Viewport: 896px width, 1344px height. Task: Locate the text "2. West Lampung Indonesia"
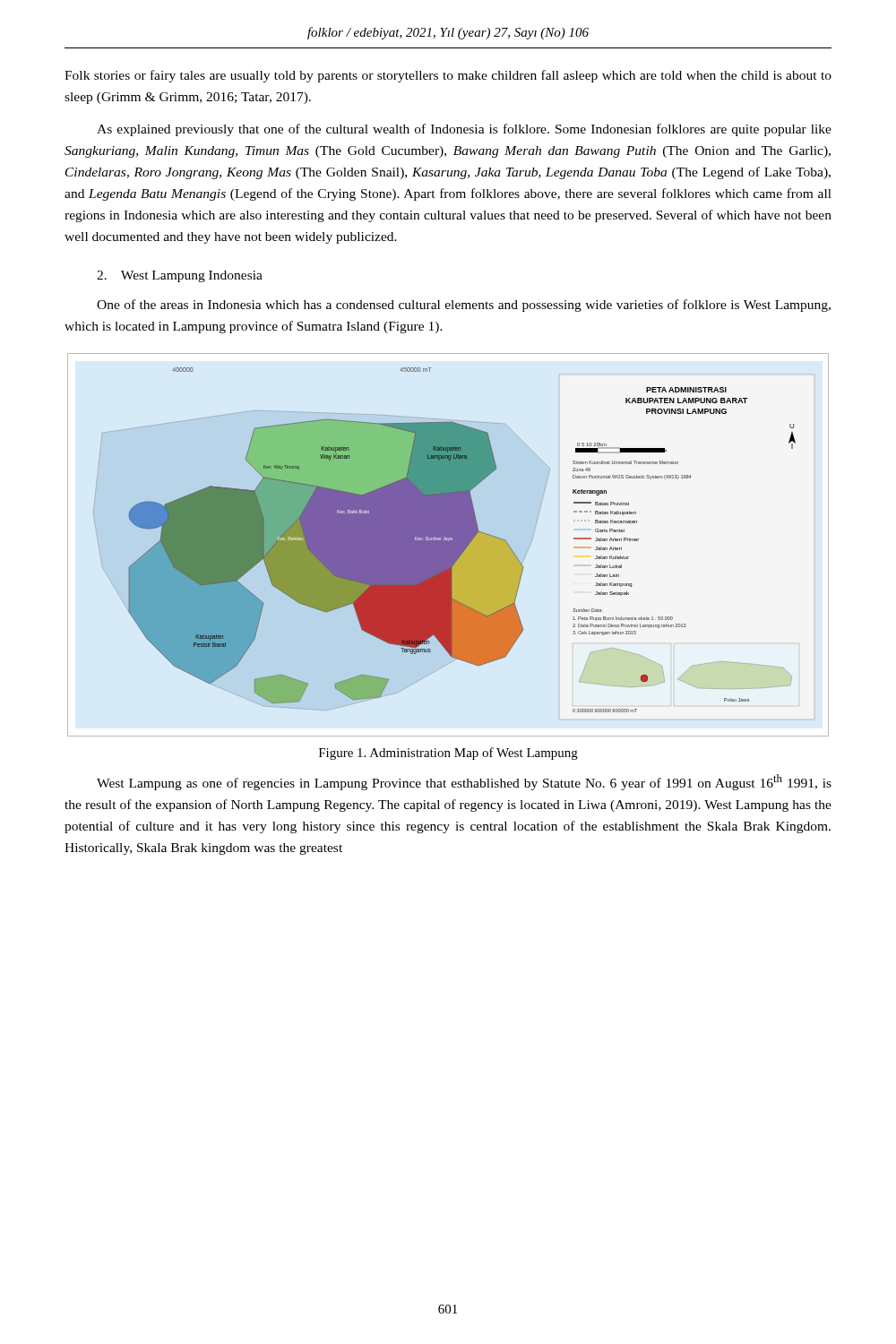[x=180, y=275]
